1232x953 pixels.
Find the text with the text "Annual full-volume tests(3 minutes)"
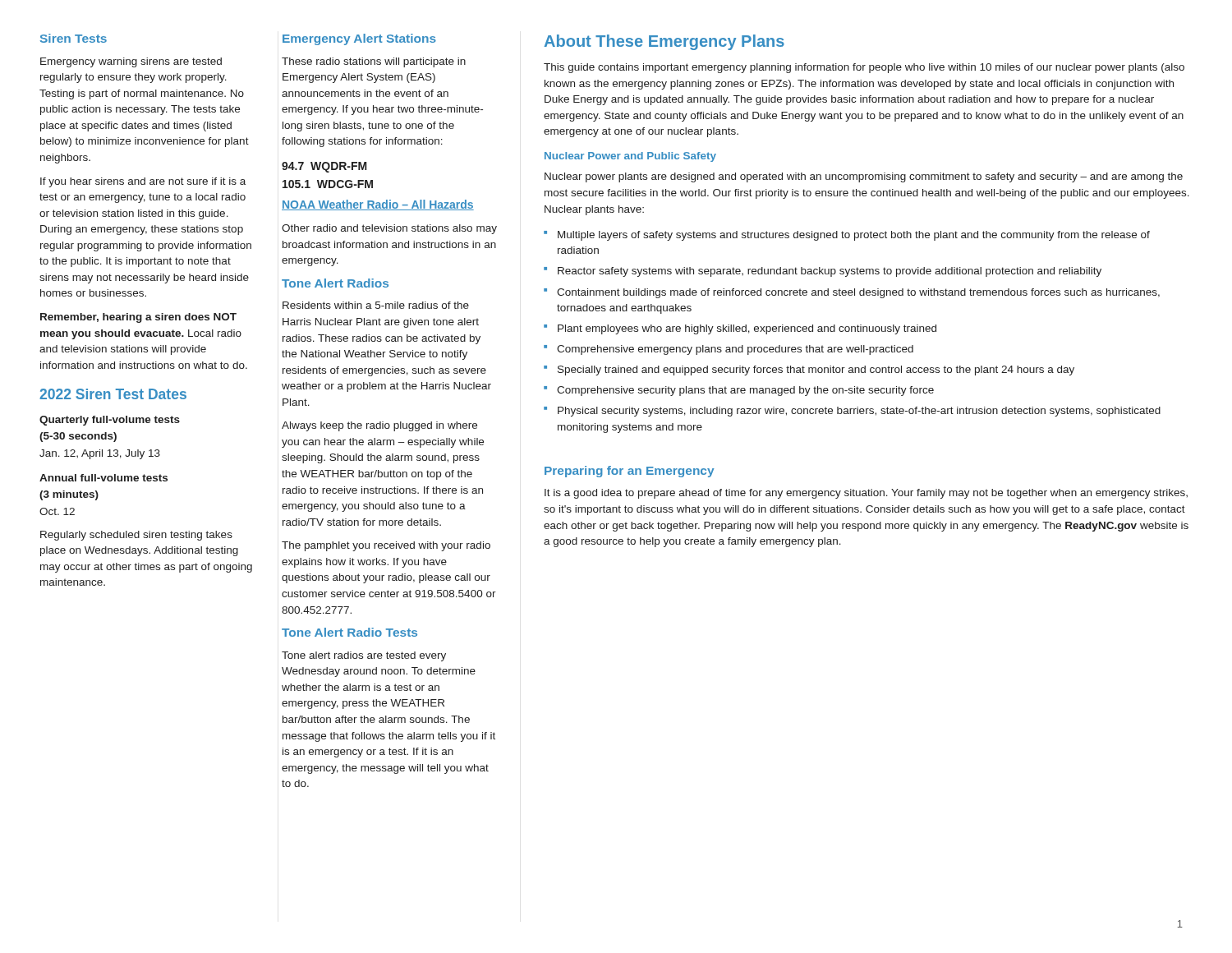[147, 486]
